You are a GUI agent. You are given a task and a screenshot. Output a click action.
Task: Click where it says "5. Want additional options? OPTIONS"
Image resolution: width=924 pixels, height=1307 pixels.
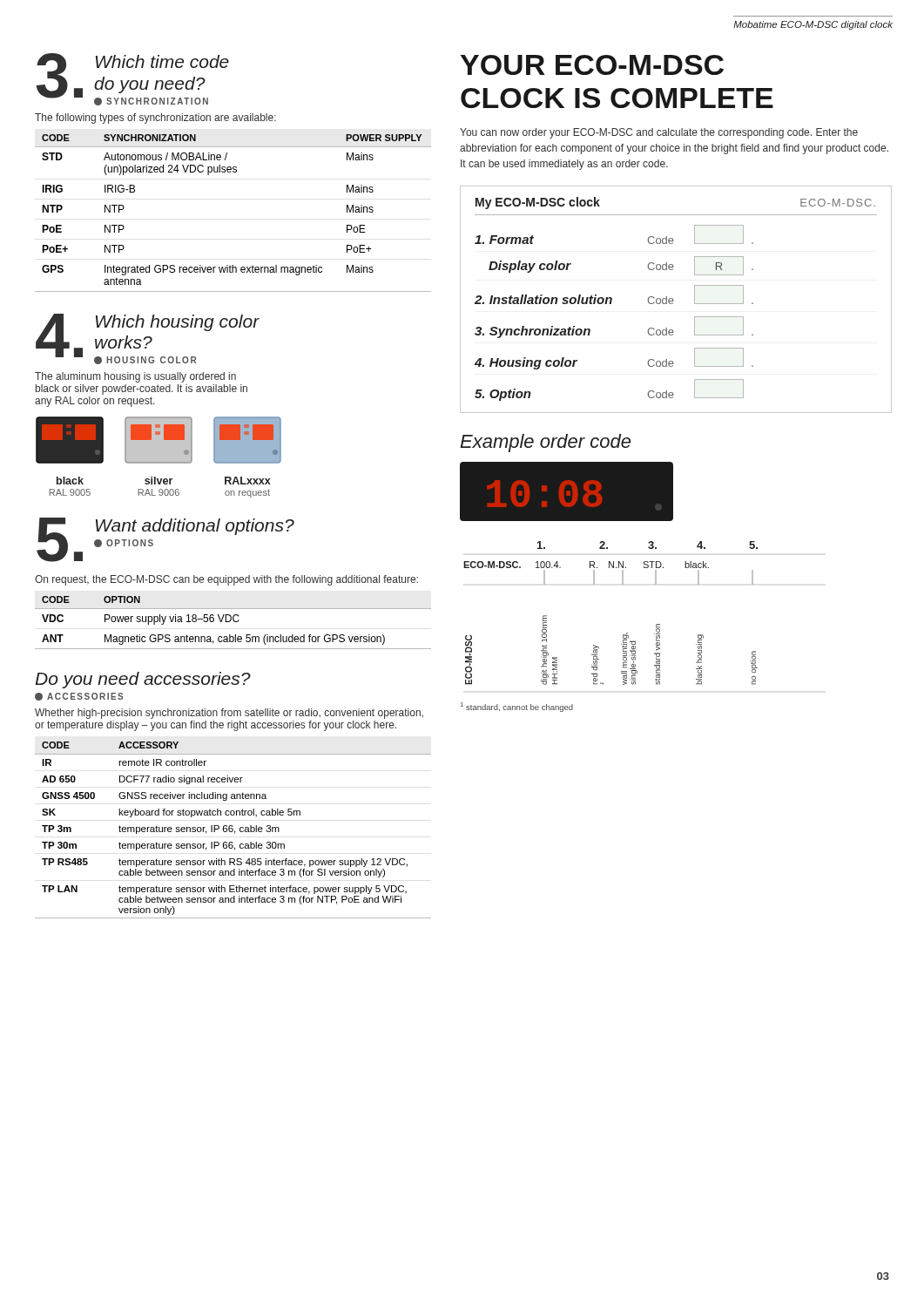point(233,540)
